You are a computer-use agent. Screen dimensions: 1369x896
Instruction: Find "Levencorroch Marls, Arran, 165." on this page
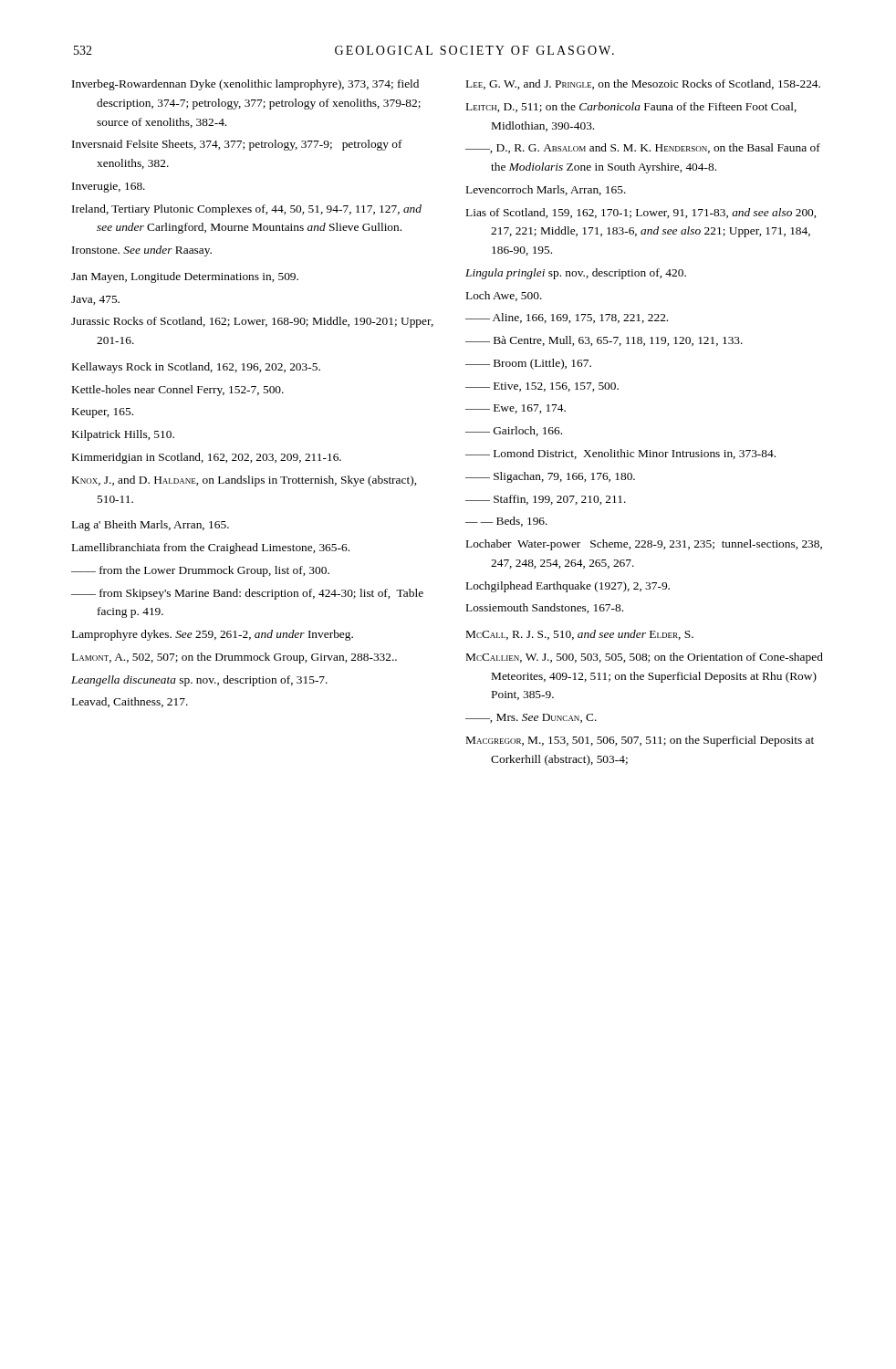pos(546,189)
